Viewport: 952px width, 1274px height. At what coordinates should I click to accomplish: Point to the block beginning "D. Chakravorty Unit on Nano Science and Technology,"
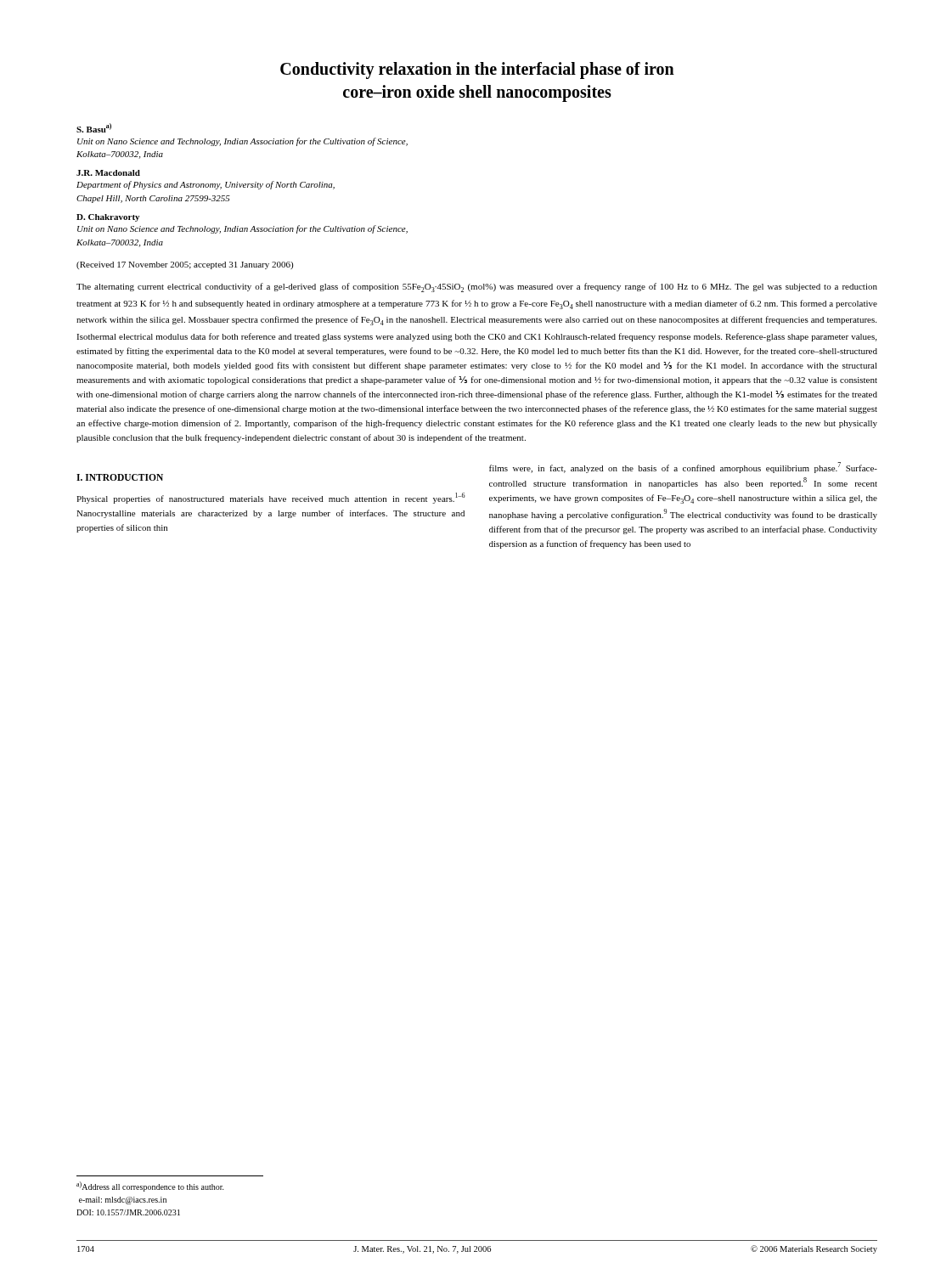pyautogui.click(x=108, y=218)
